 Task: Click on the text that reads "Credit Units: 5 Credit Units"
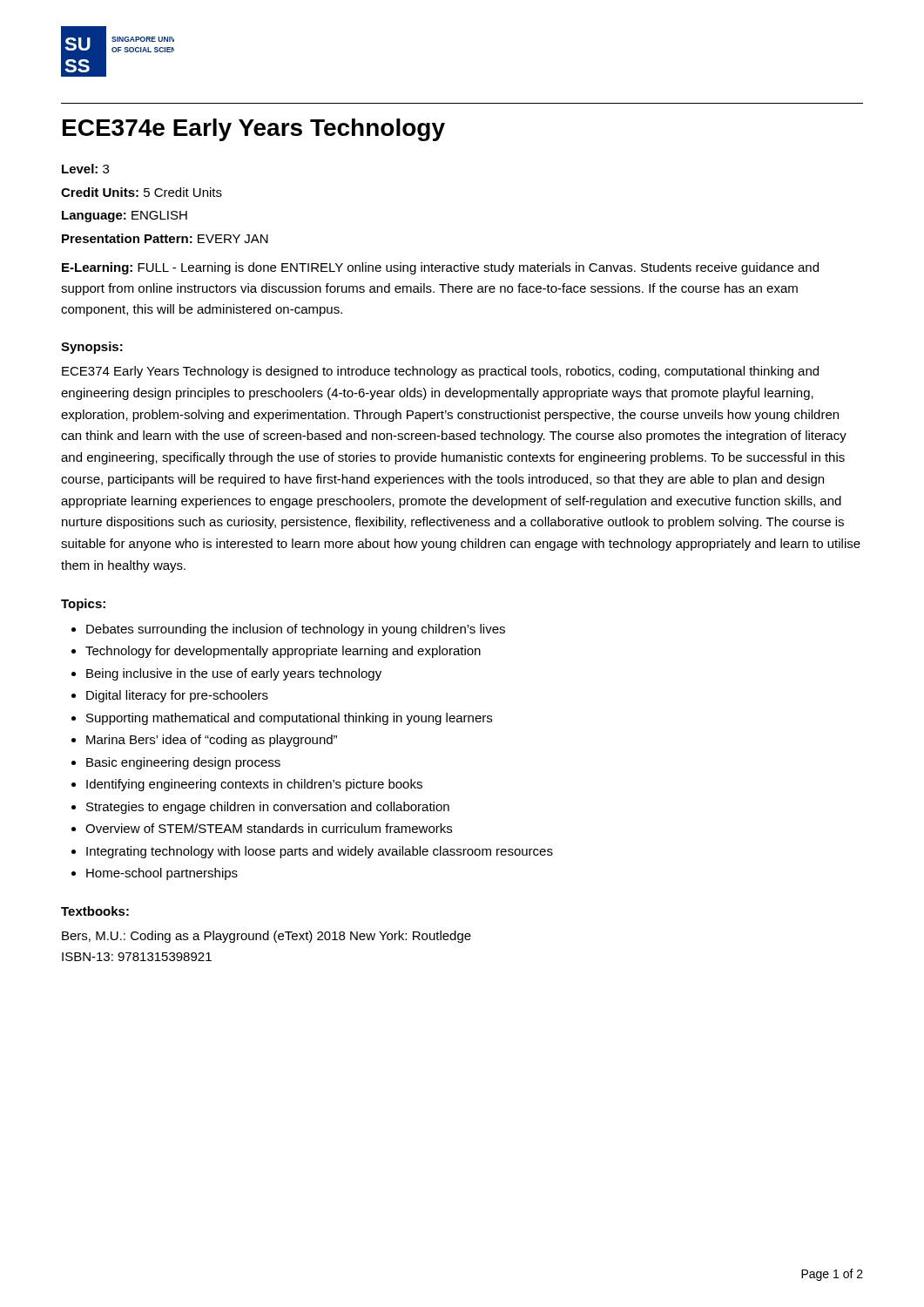point(142,192)
